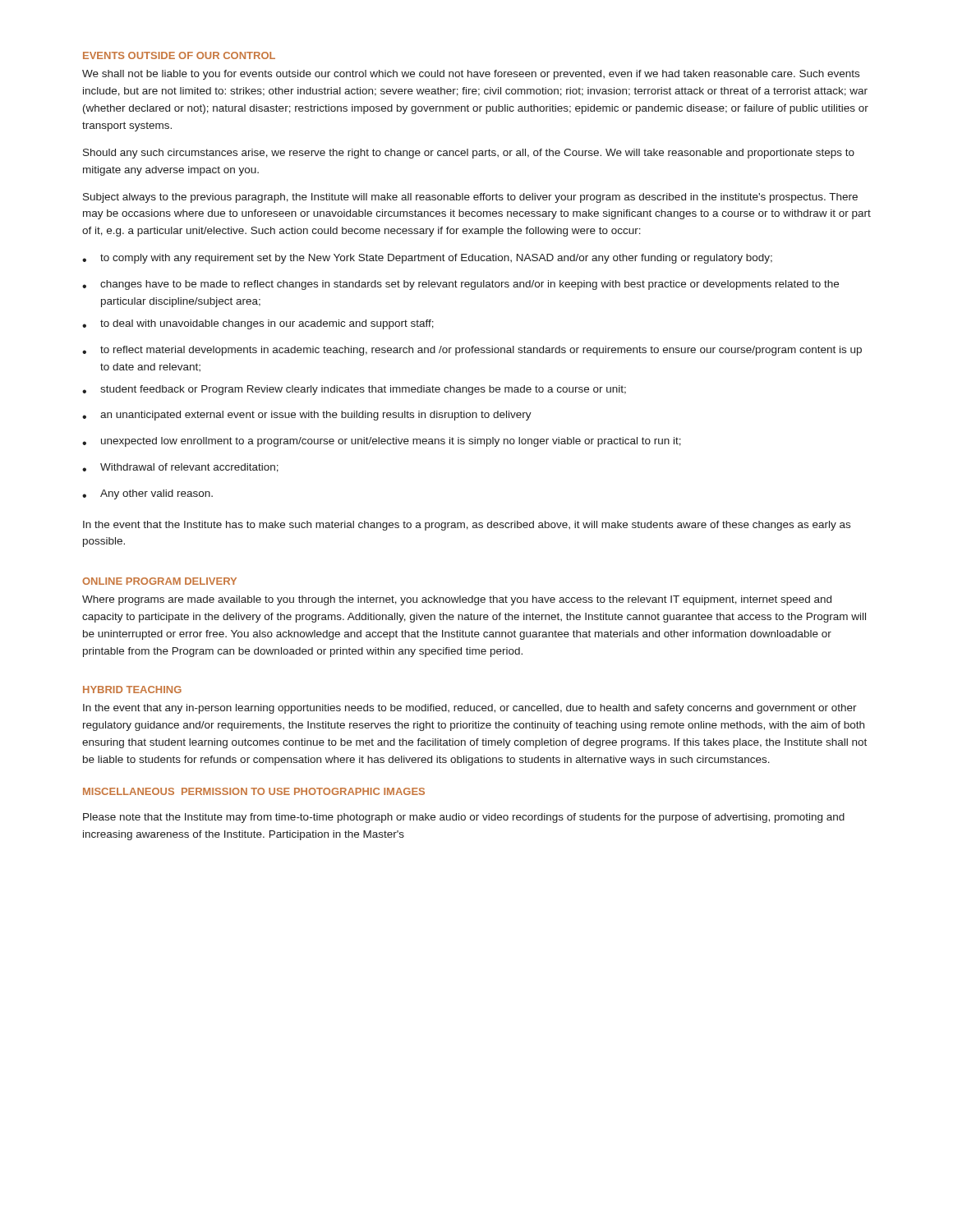
Task: Select the text starting "• to deal with unavoidable changes"
Action: (258, 324)
